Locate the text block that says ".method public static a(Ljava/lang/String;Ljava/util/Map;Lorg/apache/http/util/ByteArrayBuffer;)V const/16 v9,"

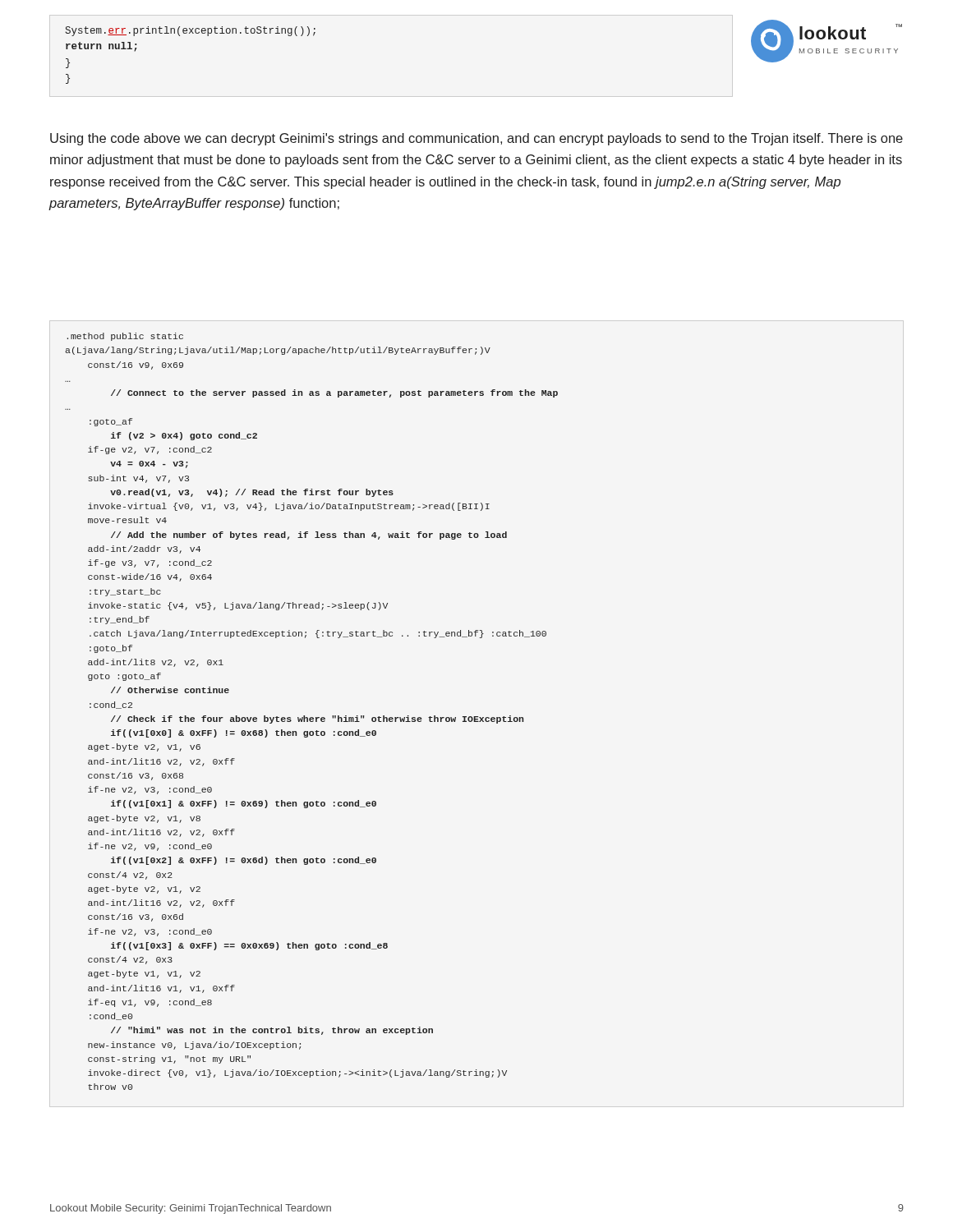312,712
